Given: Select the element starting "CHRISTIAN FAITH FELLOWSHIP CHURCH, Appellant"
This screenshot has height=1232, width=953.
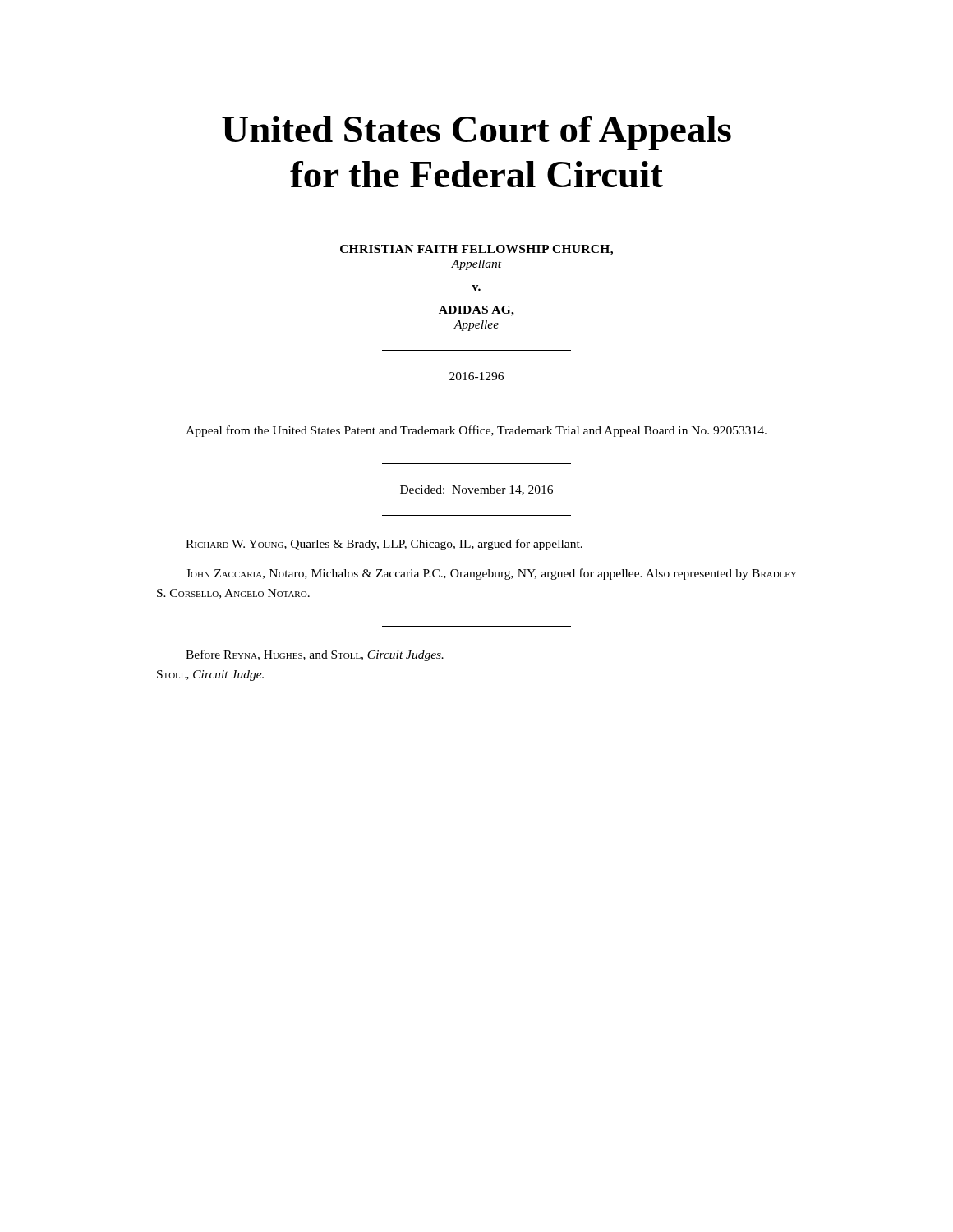Looking at the screenshot, I should pos(476,256).
